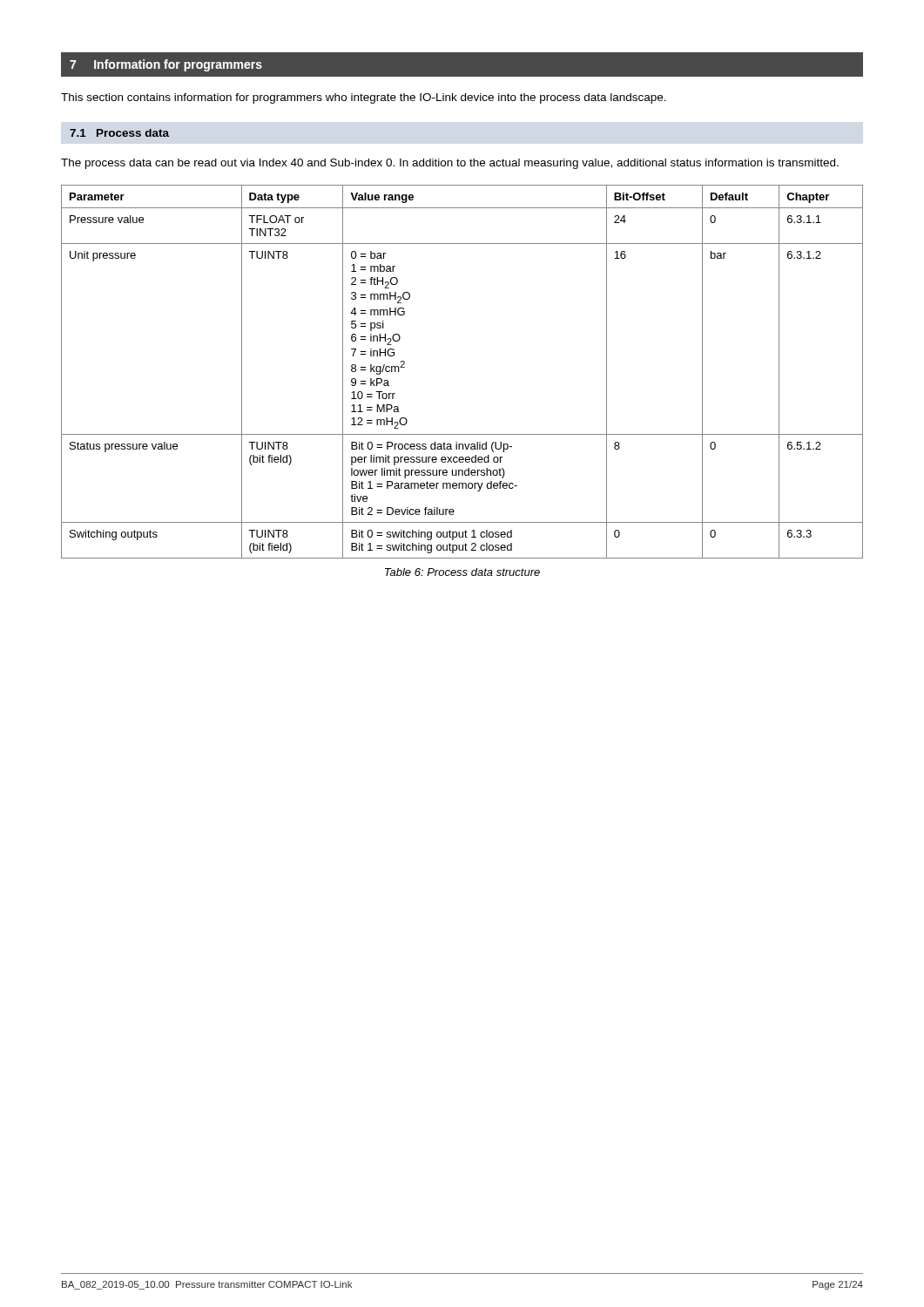
Task: Find the region starting "7 Information for programmers"
Action: pyautogui.click(x=462, y=65)
